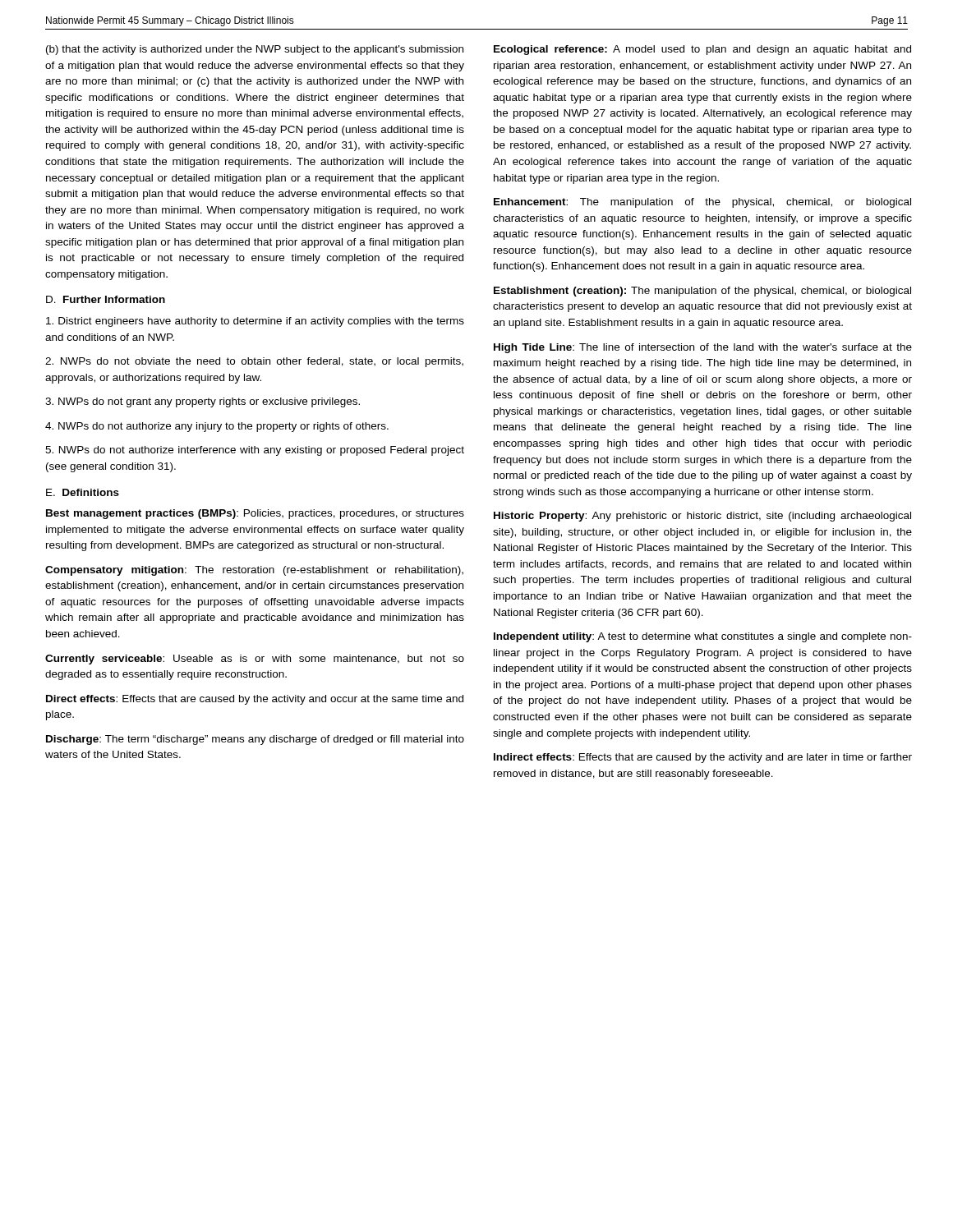Find the block on this page that starts "Direct effects: Effects that are caused by the"
This screenshot has width=953, height=1232.
click(x=255, y=707)
